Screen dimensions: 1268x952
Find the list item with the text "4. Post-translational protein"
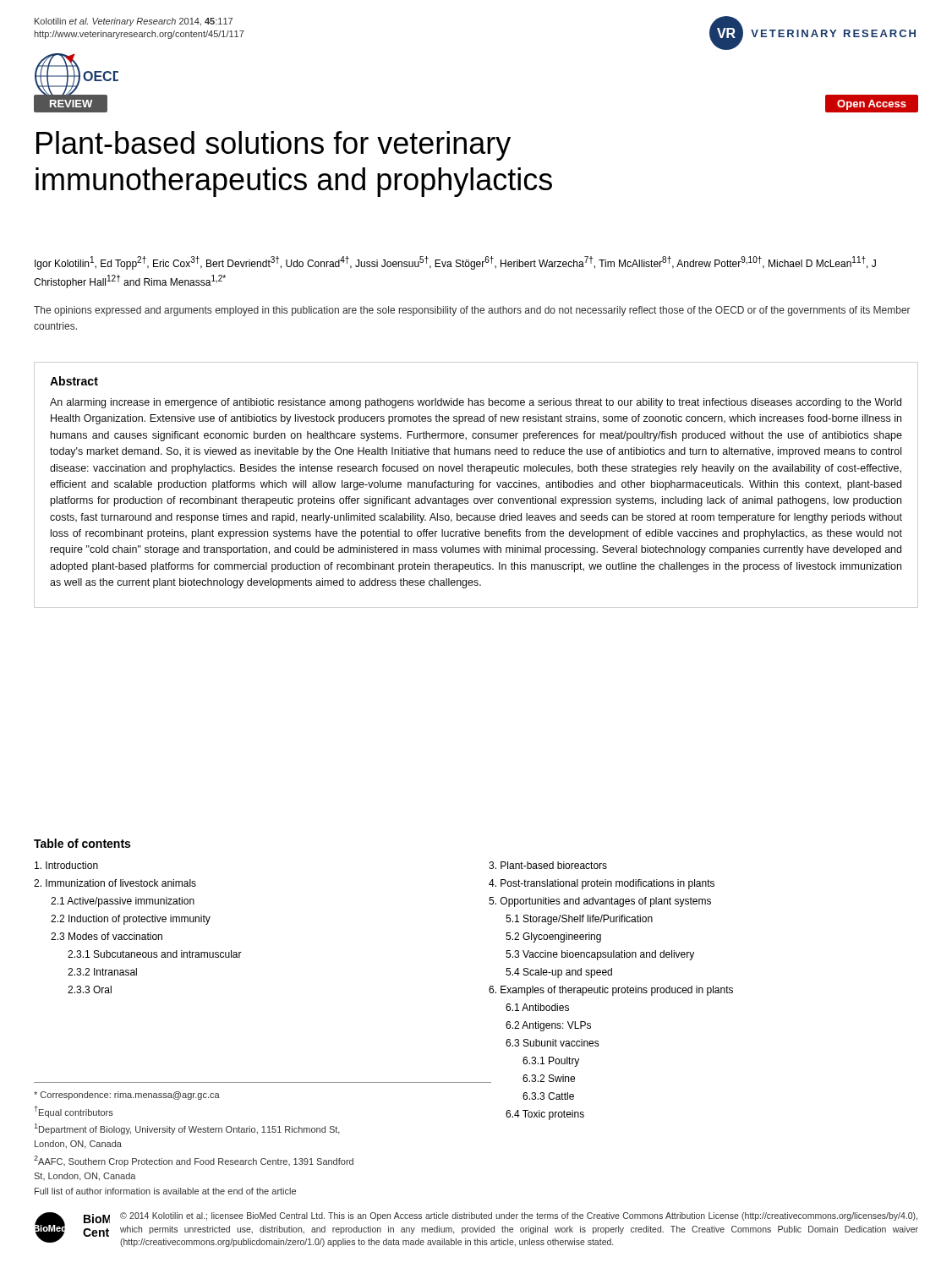point(602,883)
